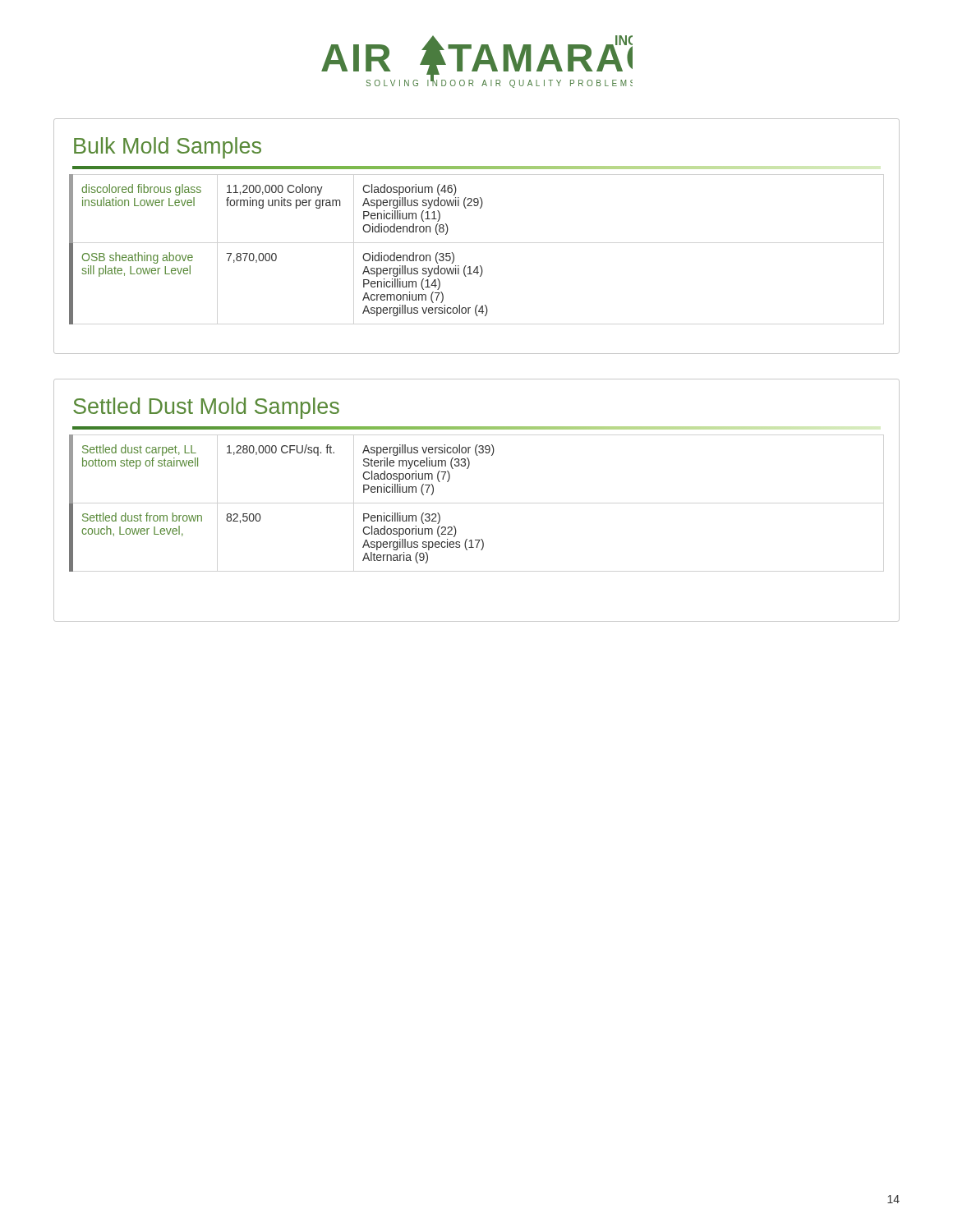This screenshot has width=953, height=1232.
Task: Navigate to the text block starting "Bulk Mold Samples"
Action: coord(167,146)
